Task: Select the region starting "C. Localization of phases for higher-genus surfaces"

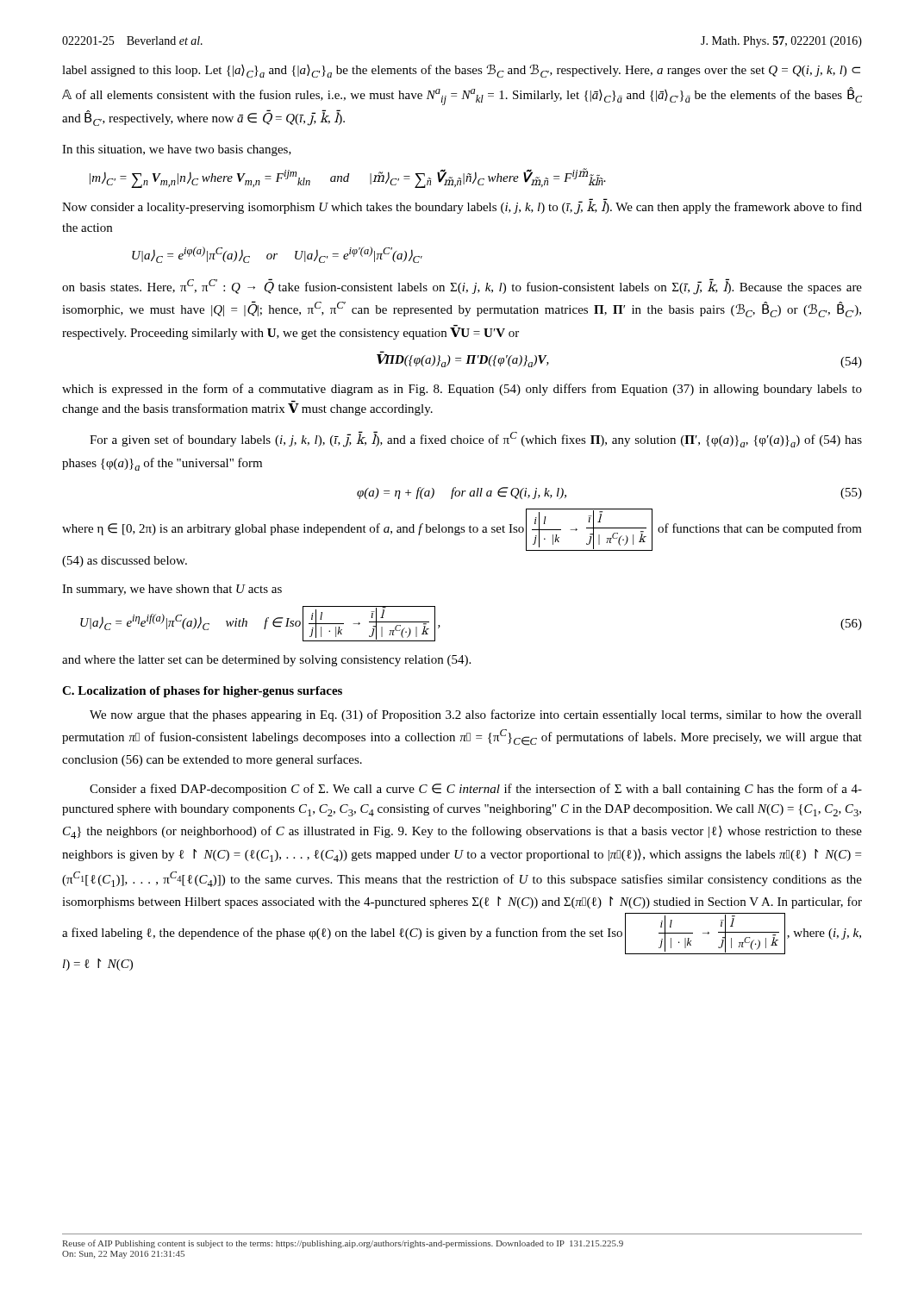Action: 202,690
